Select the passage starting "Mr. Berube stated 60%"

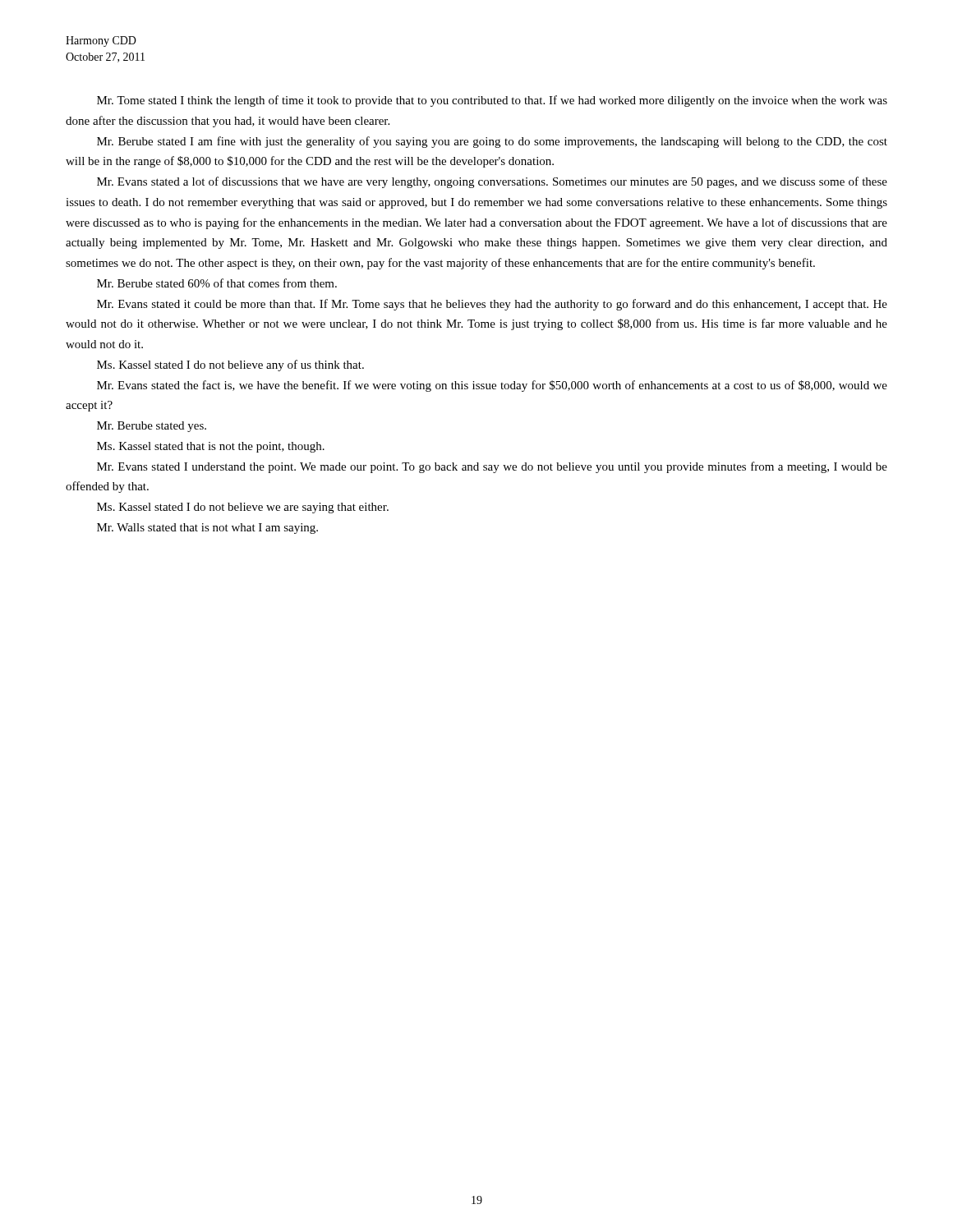pyautogui.click(x=217, y=283)
